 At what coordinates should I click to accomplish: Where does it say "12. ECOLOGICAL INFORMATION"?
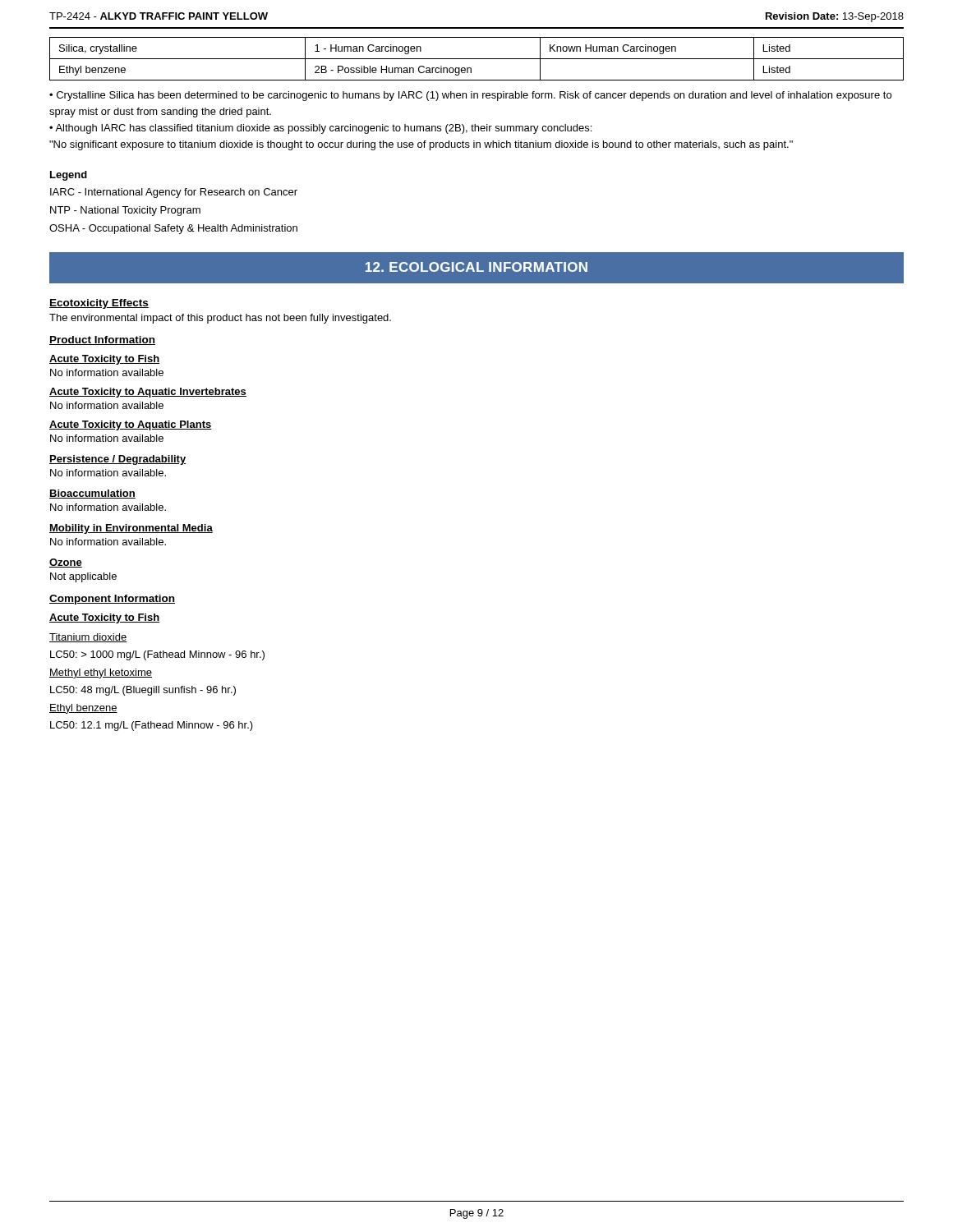click(x=476, y=267)
